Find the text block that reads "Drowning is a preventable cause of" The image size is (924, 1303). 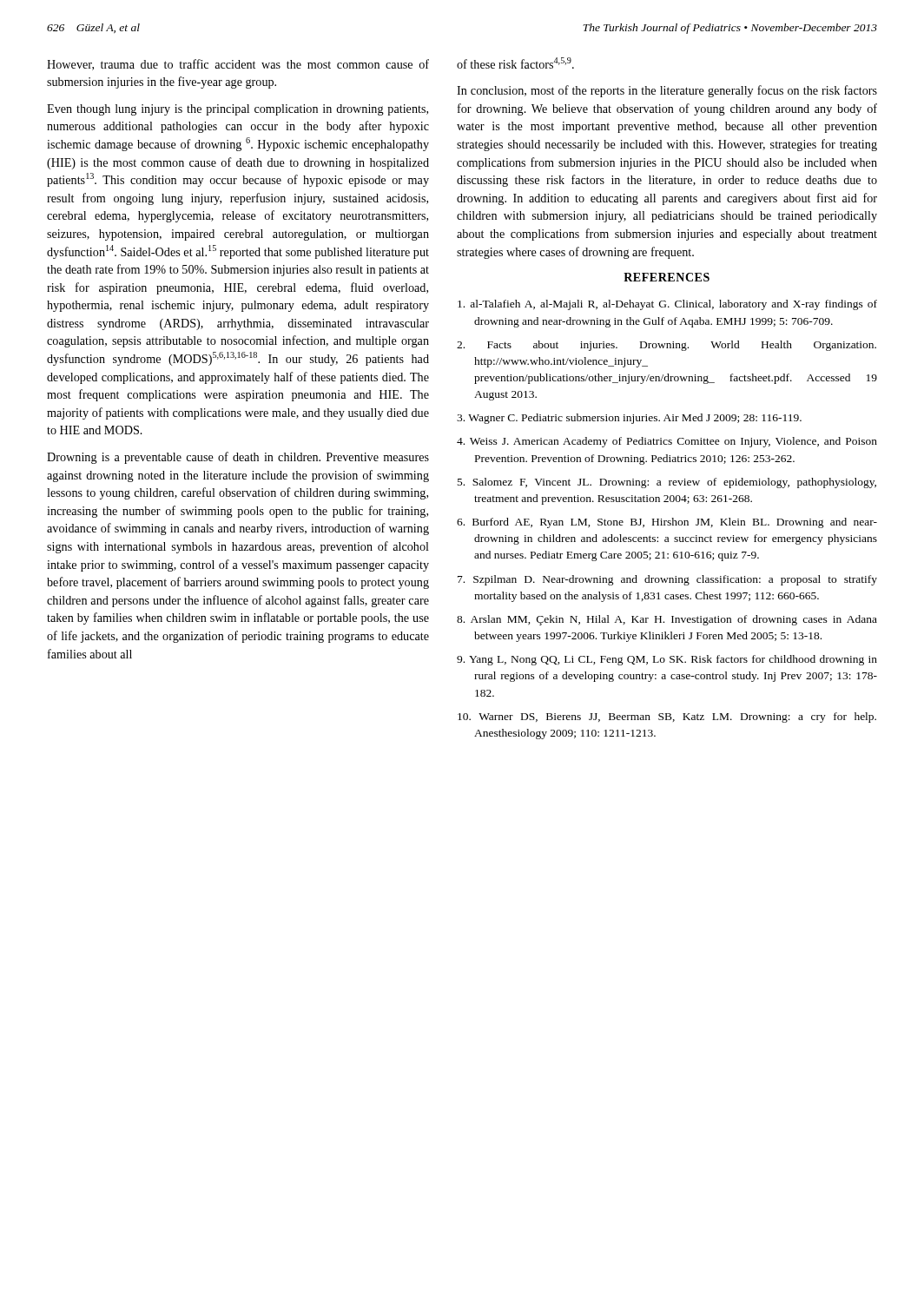[x=238, y=556]
